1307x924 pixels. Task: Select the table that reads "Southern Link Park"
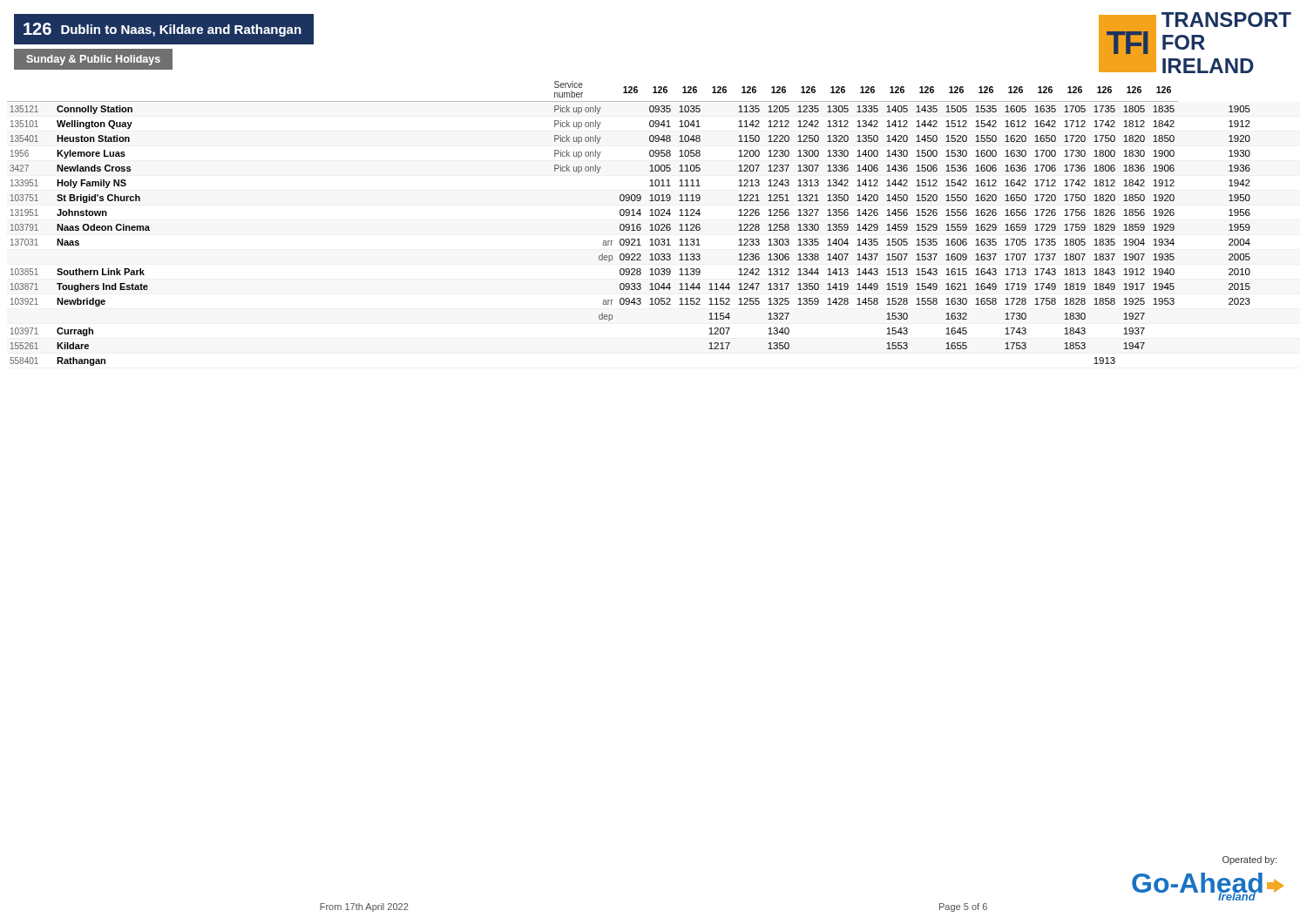pos(654,223)
